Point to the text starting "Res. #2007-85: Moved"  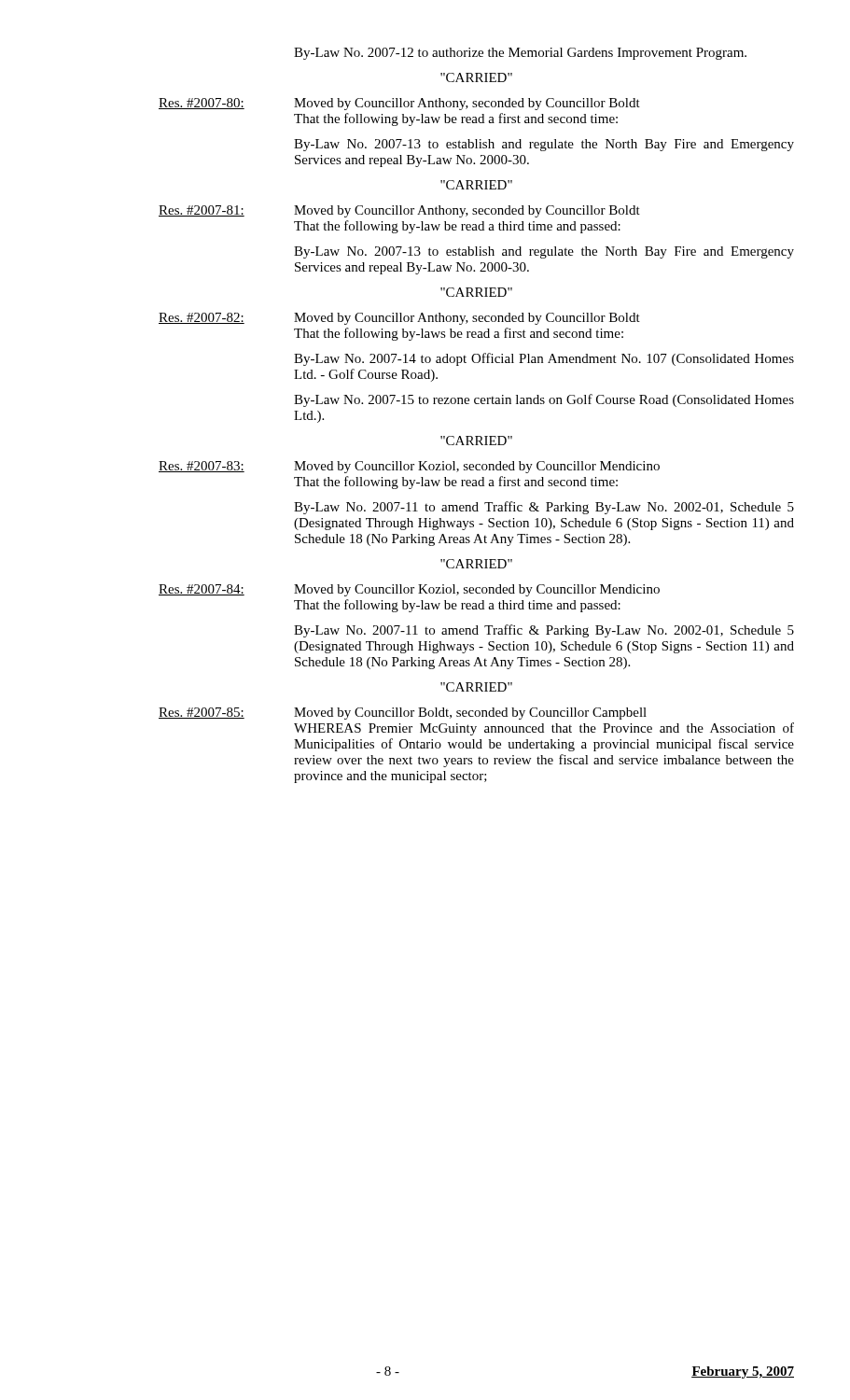[476, 744]
